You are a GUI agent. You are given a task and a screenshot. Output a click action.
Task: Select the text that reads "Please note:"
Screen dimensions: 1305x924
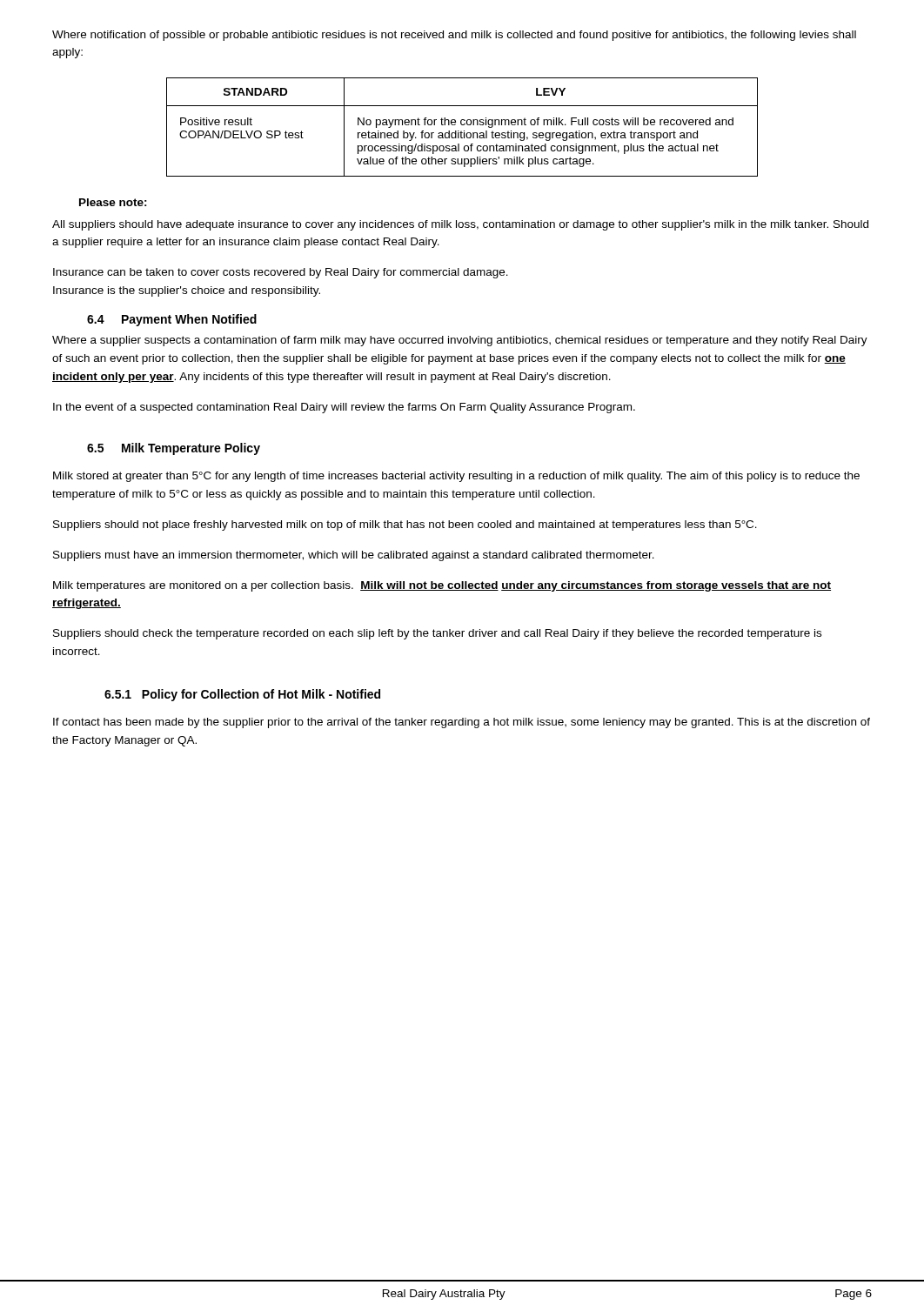coord(113,202)
